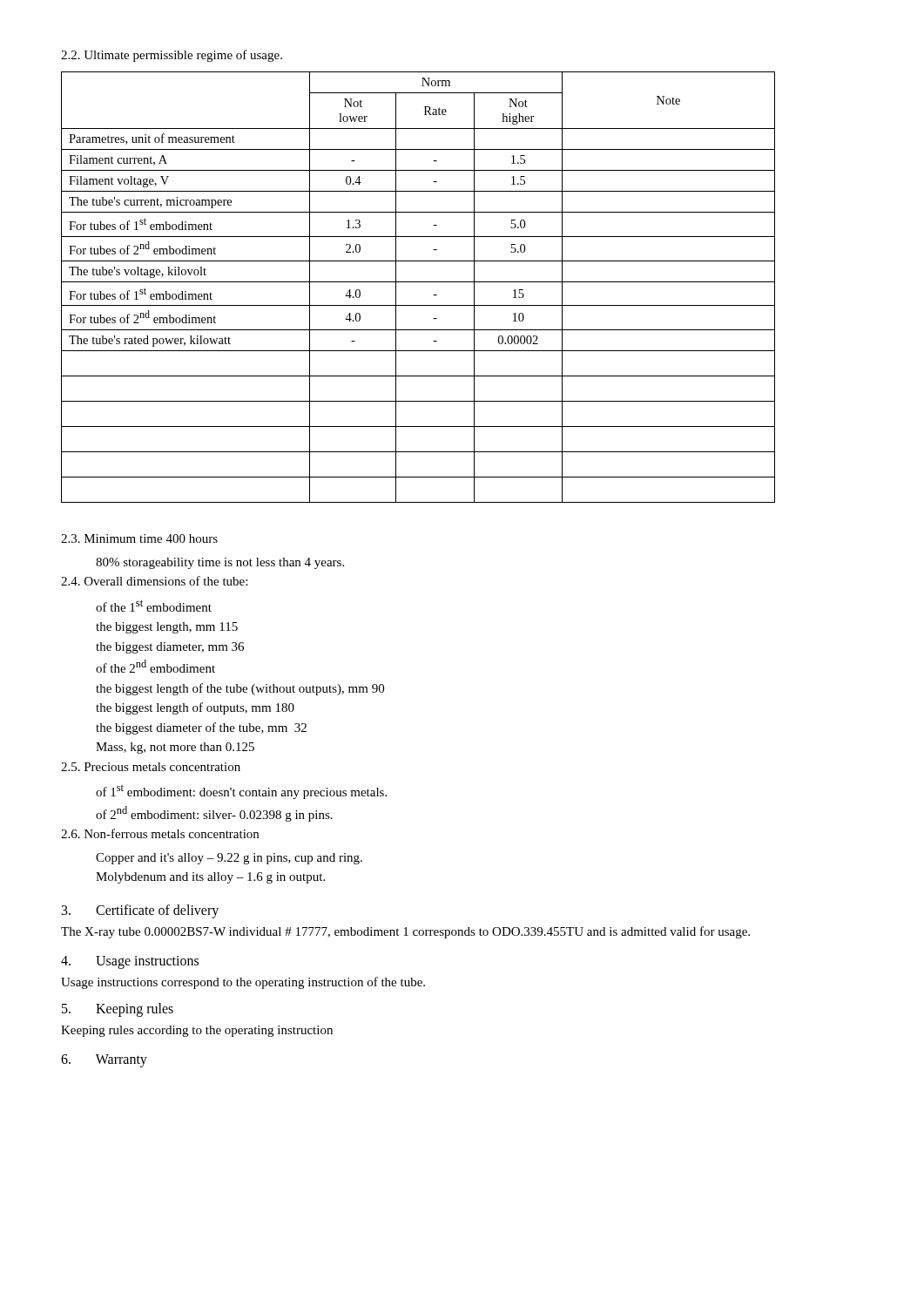Viewport: 924px width, 1307px height.
Task: Locate the block of text that opens with "Keeping rules according"
Action: 197,1030
